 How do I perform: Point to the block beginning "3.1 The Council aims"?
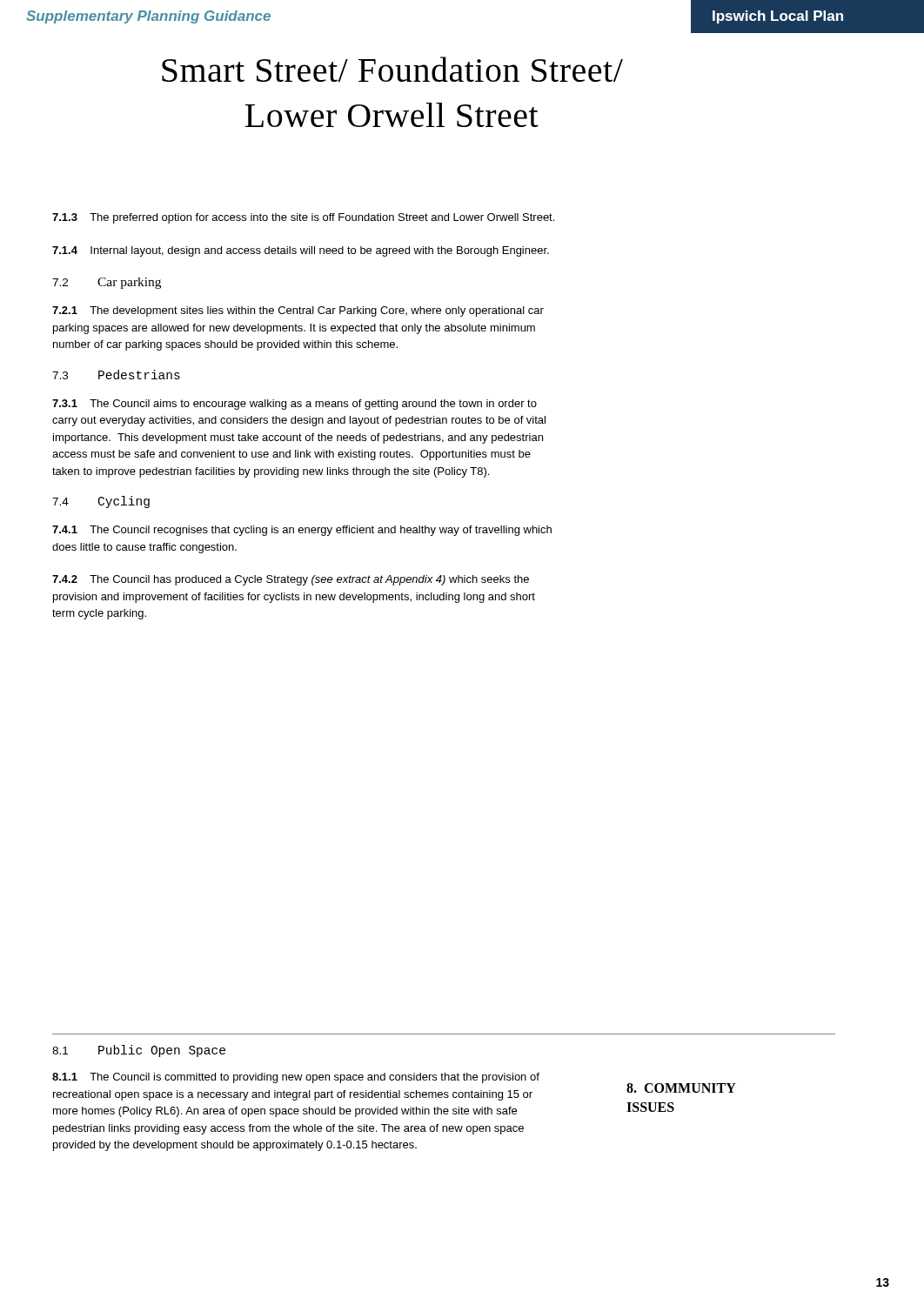click(x=299, y=437)
